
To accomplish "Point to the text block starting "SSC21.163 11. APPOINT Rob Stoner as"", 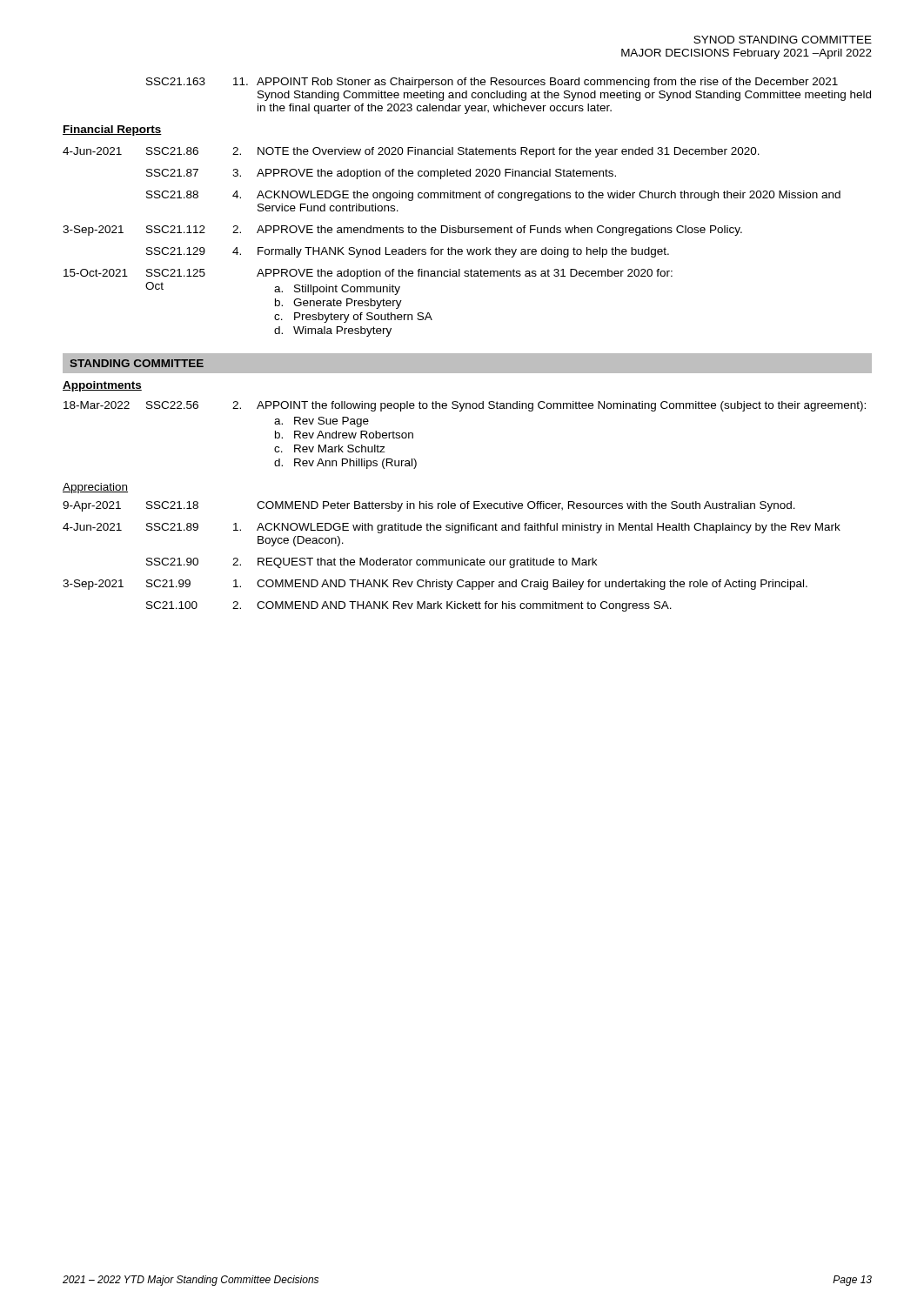I will [x=467, y=94].
